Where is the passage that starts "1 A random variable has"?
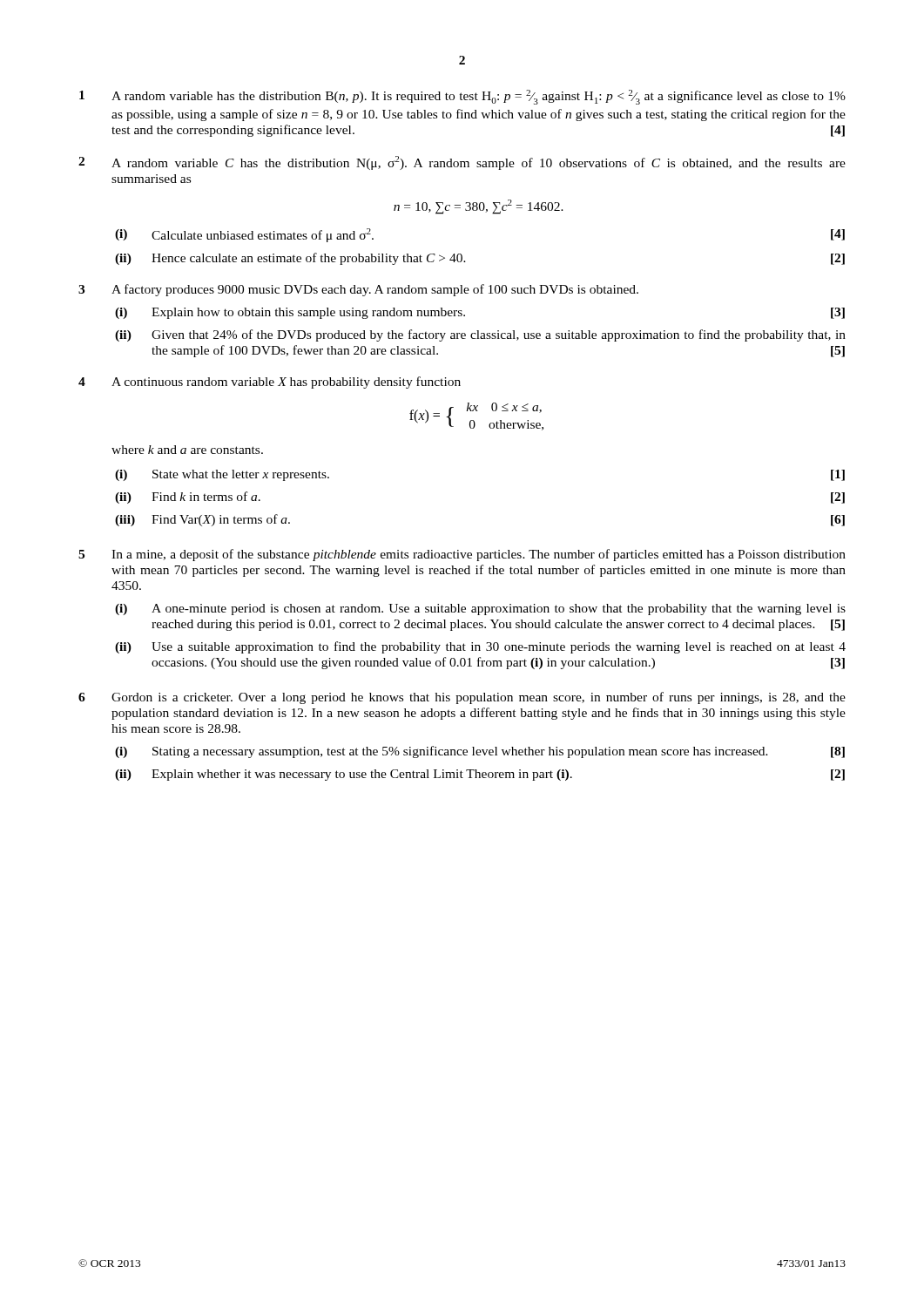The width and height of the screenshot is (924, 1307). [462, 113]
